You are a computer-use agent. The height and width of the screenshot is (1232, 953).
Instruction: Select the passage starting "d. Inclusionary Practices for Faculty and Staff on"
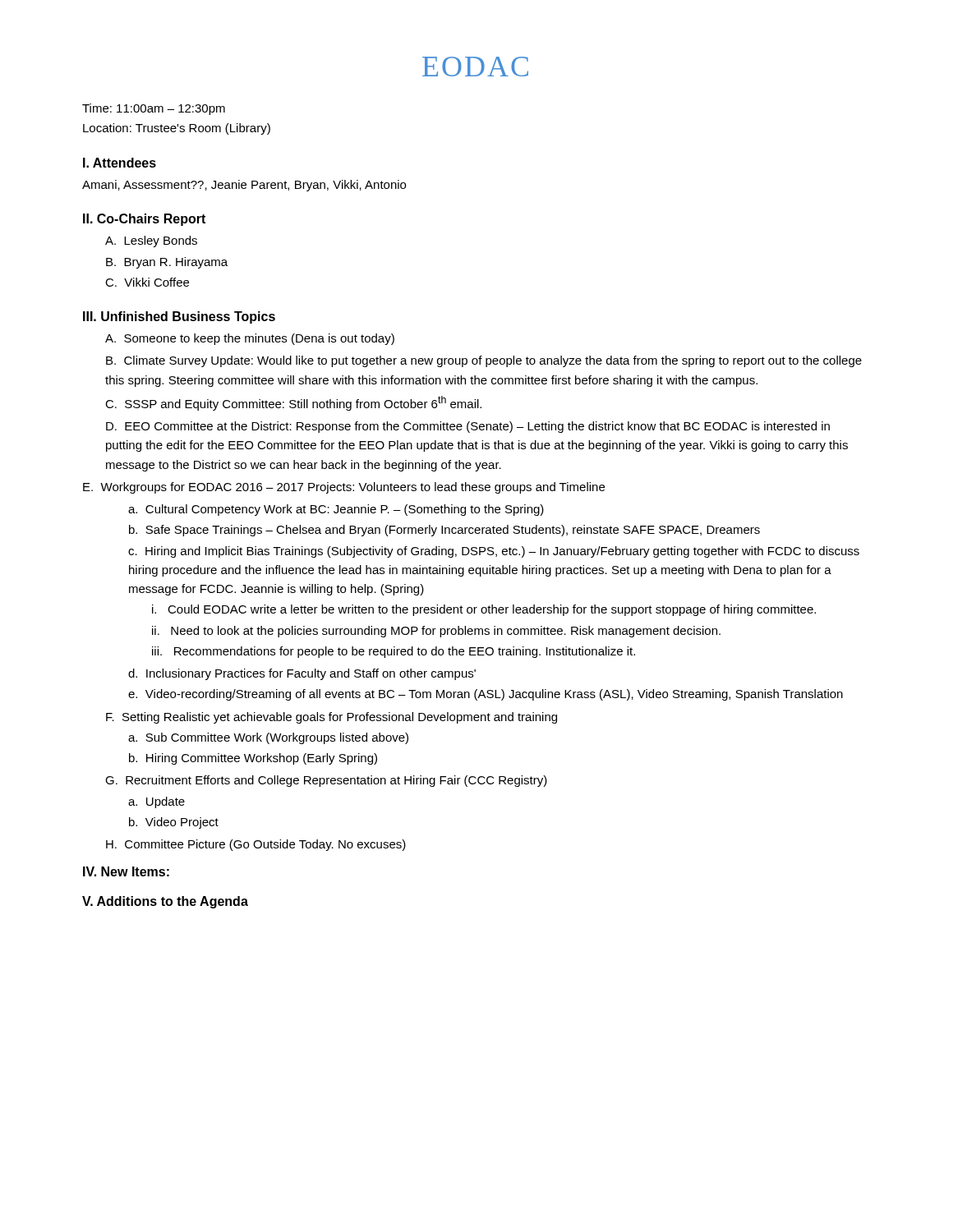tap(302, 673)
